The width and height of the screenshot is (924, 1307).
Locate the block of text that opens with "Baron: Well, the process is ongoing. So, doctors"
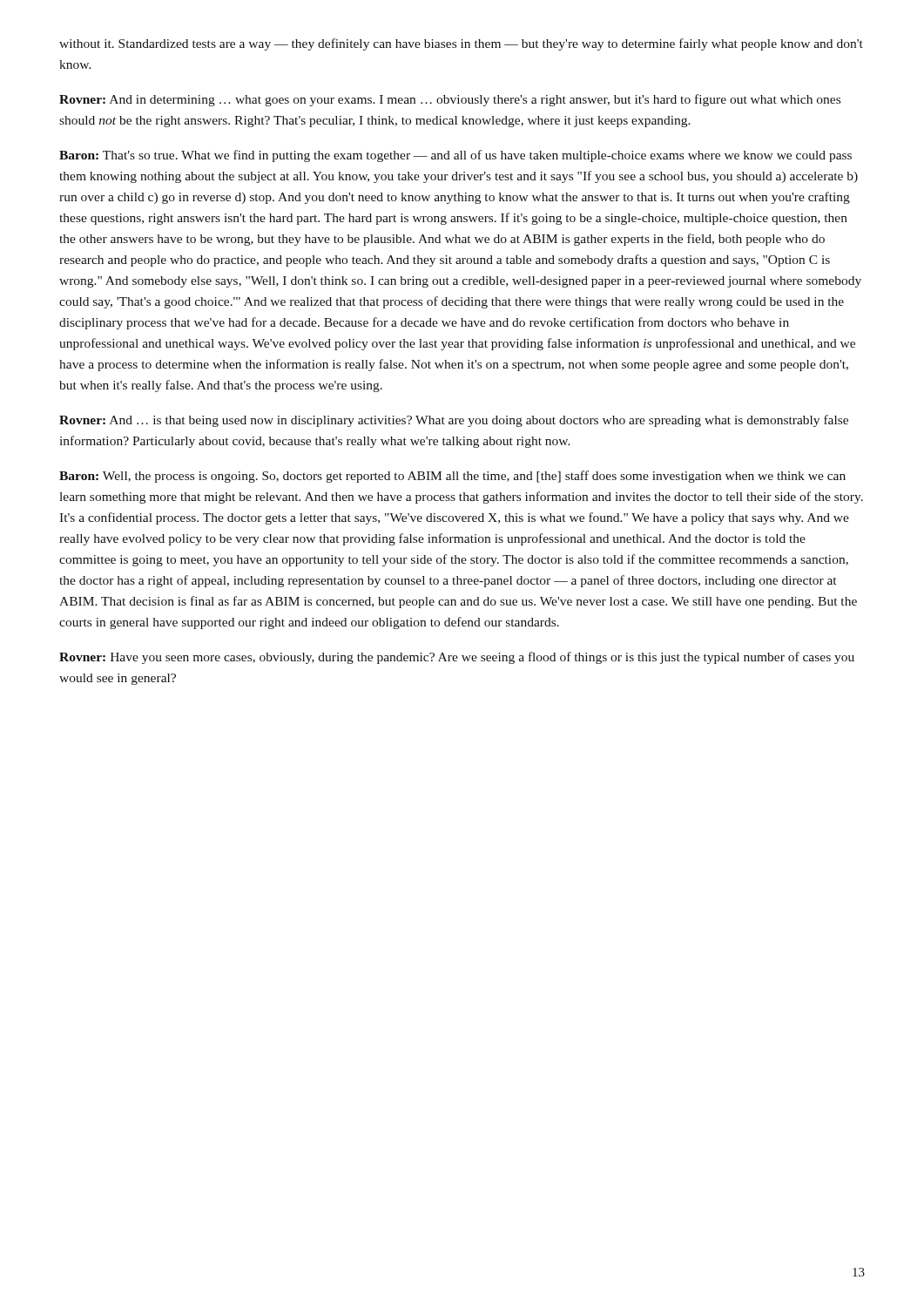(462, 549)
